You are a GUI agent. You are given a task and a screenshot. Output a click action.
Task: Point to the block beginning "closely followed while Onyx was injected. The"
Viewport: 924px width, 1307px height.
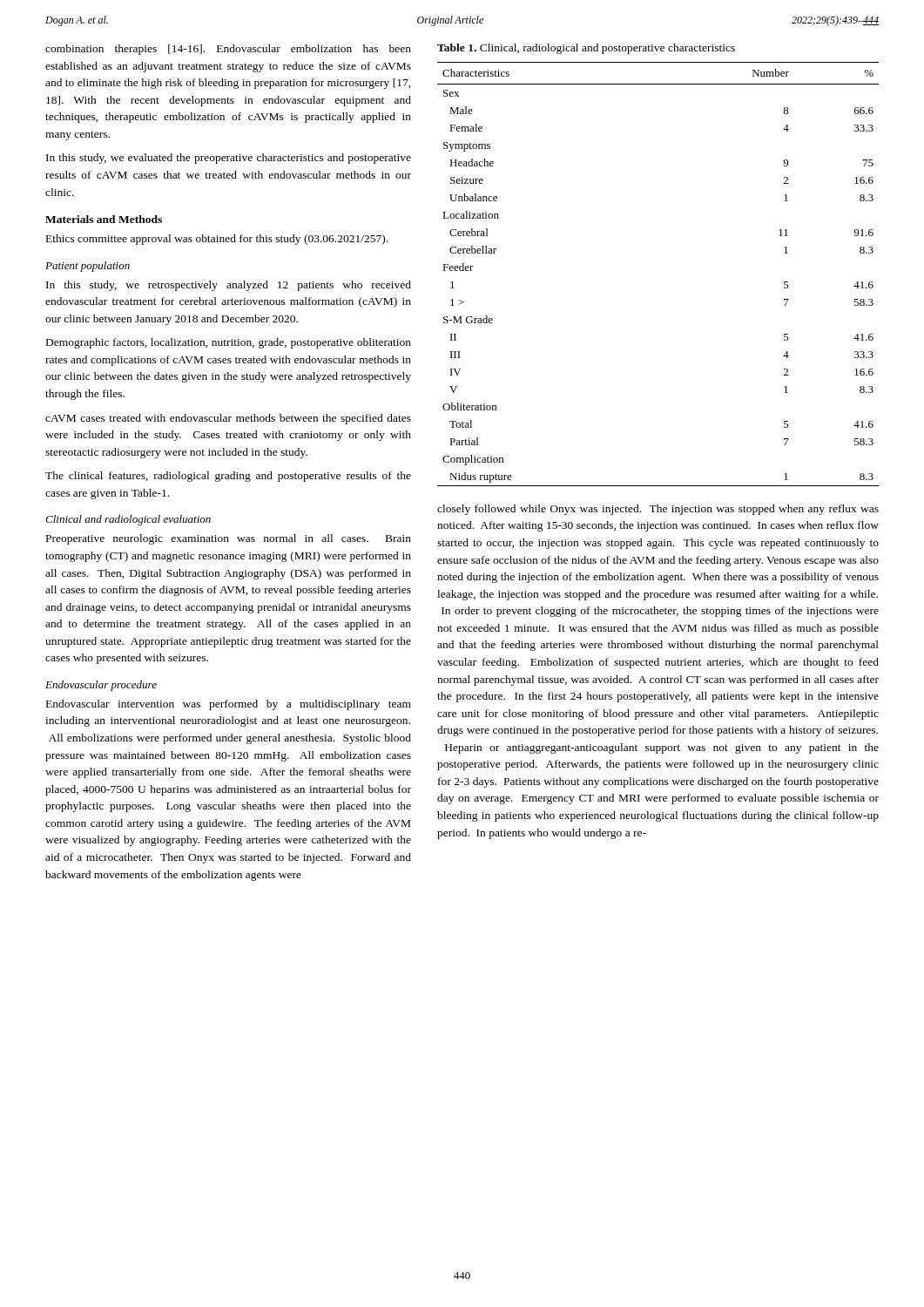pyautogui.click(x=658, y=670)
